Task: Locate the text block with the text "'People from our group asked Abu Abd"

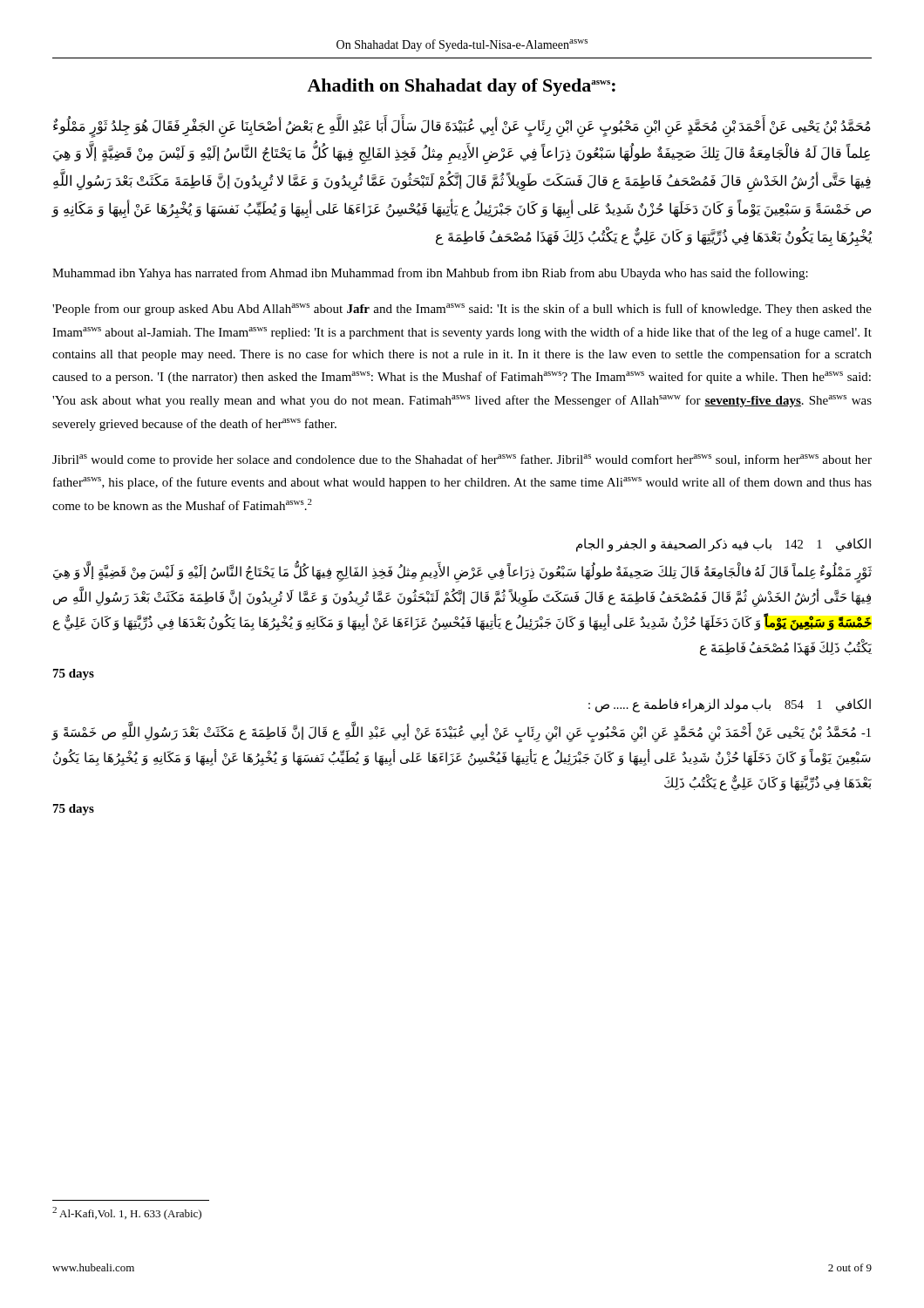Action: tap(462, 365)
